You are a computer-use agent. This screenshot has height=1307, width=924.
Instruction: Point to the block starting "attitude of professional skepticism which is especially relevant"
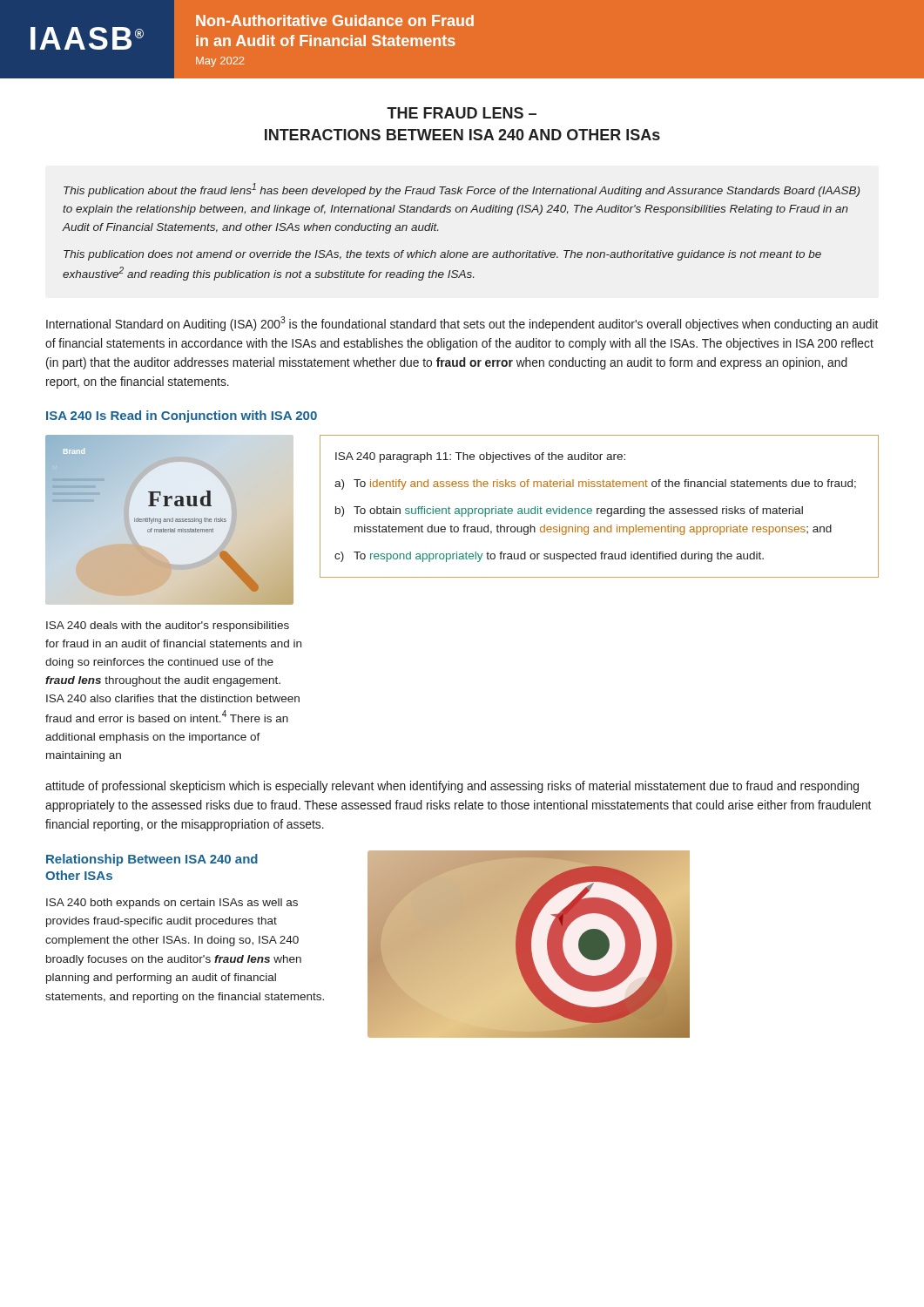(x=458, y=805)
